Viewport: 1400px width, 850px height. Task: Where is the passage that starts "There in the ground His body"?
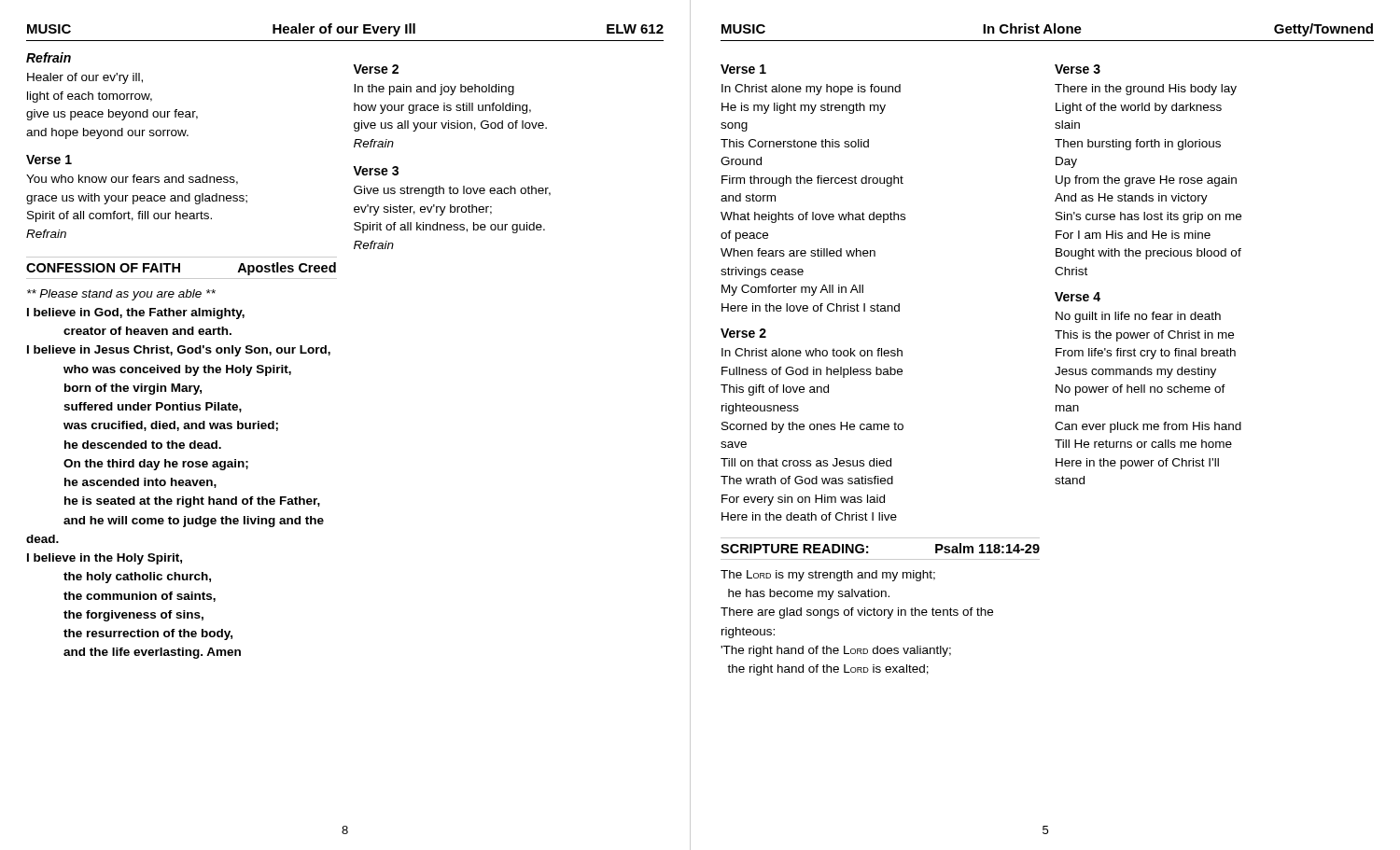point(1148,179)
